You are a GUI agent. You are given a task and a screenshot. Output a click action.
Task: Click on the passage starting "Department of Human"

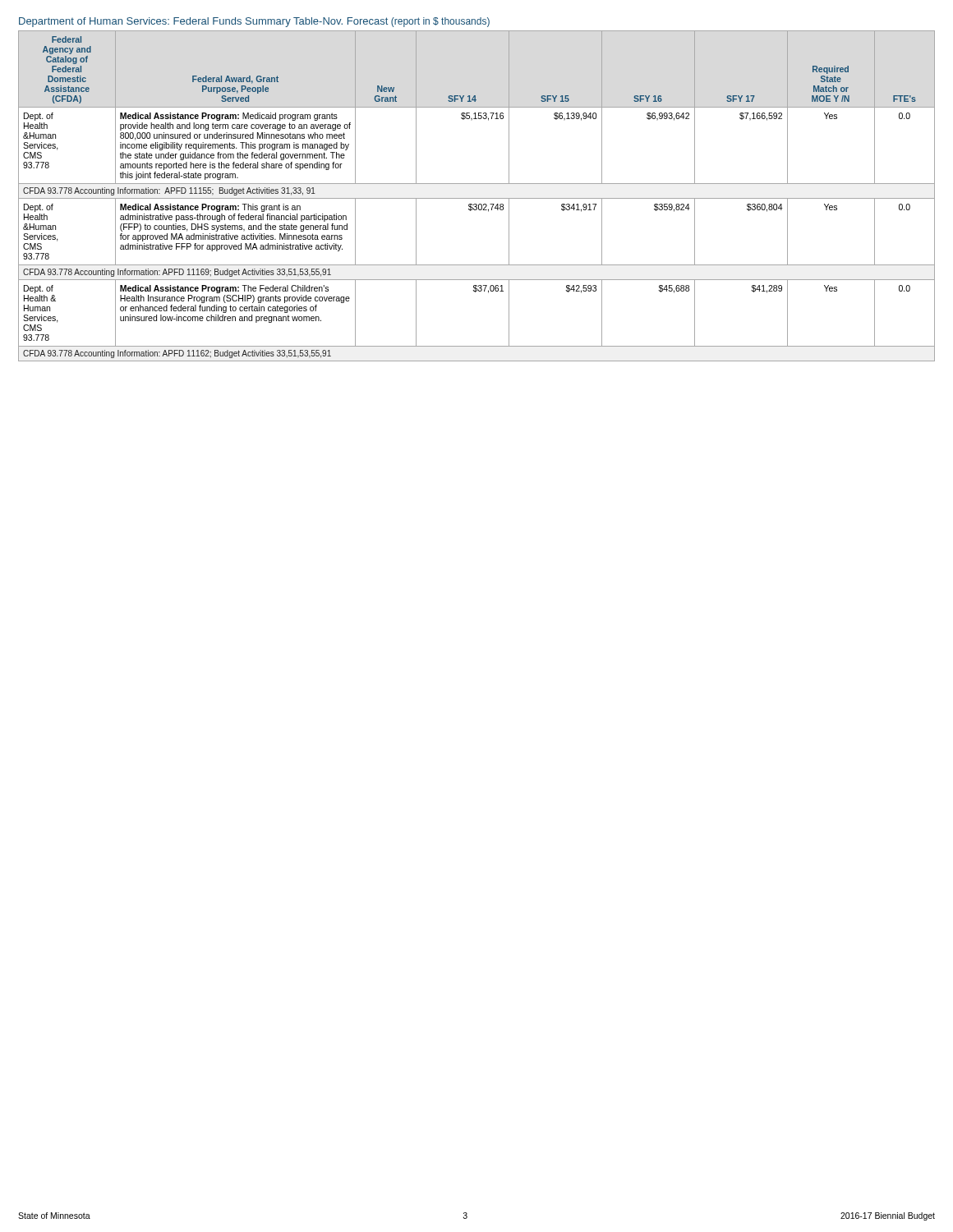[x=254, y=21]
